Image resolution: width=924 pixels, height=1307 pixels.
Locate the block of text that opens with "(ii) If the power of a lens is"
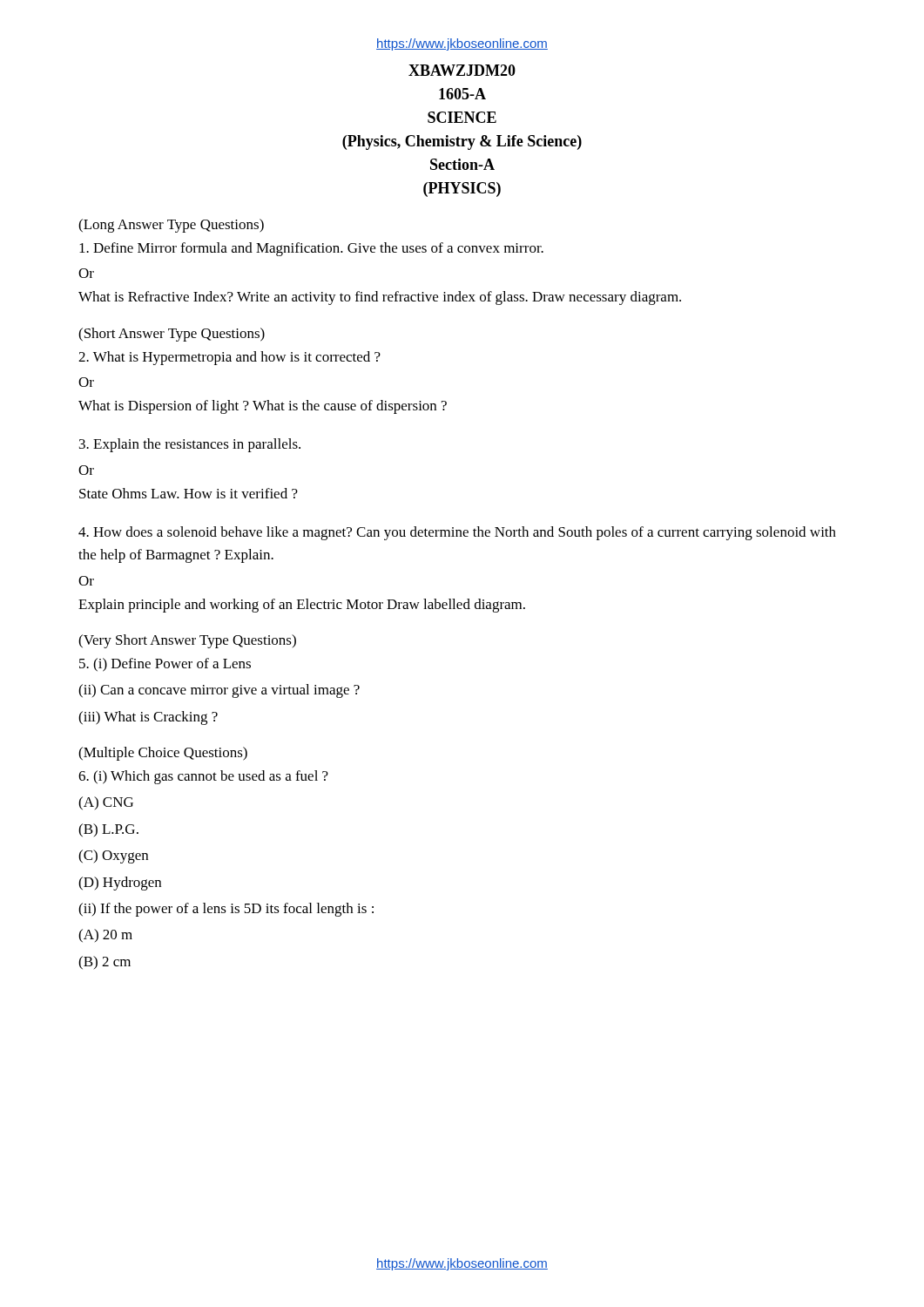point(227,908)
